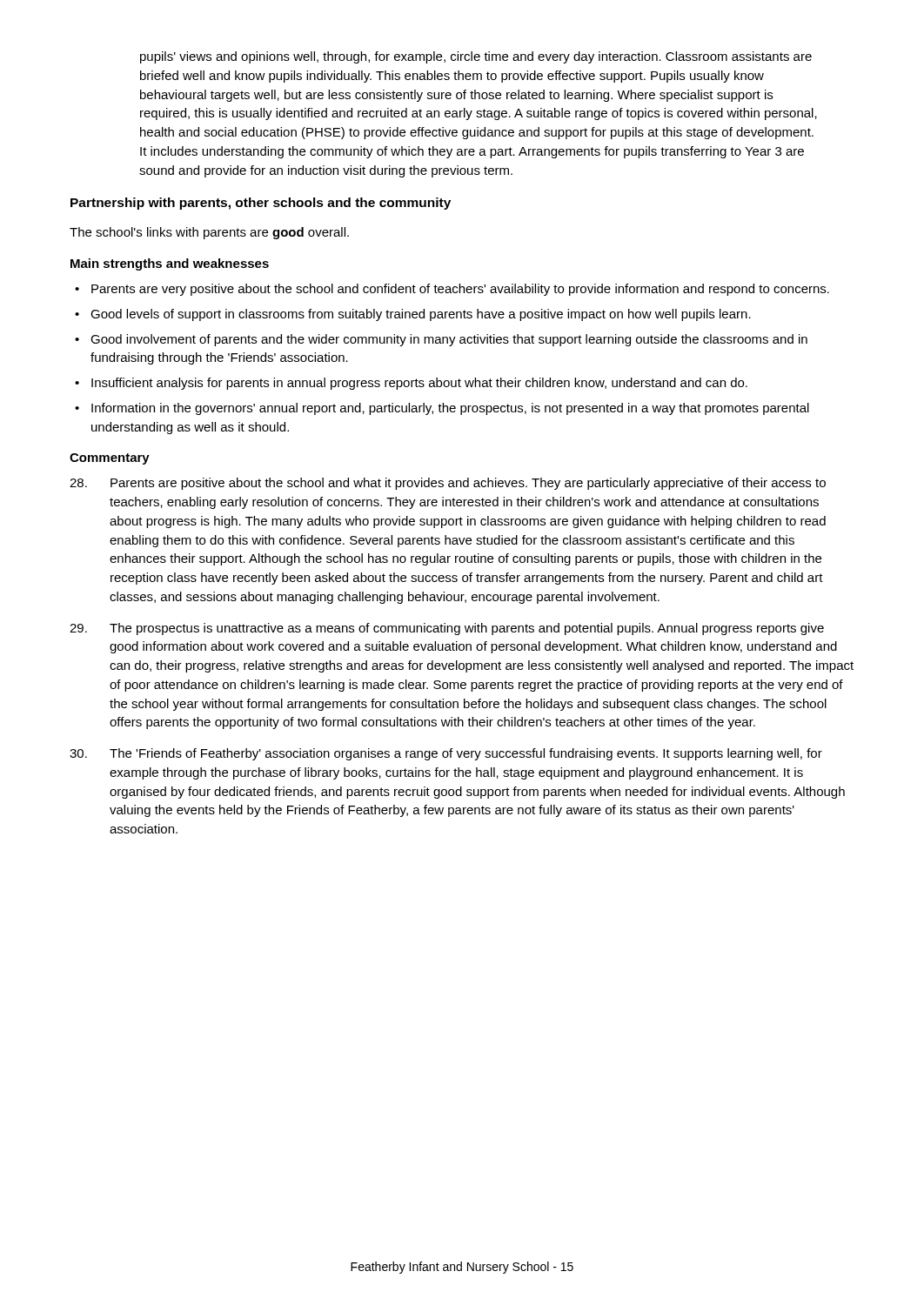
Task: Select the text block containing "The 'Friends of Featherby' association organises a"
Action: (462, 791)
